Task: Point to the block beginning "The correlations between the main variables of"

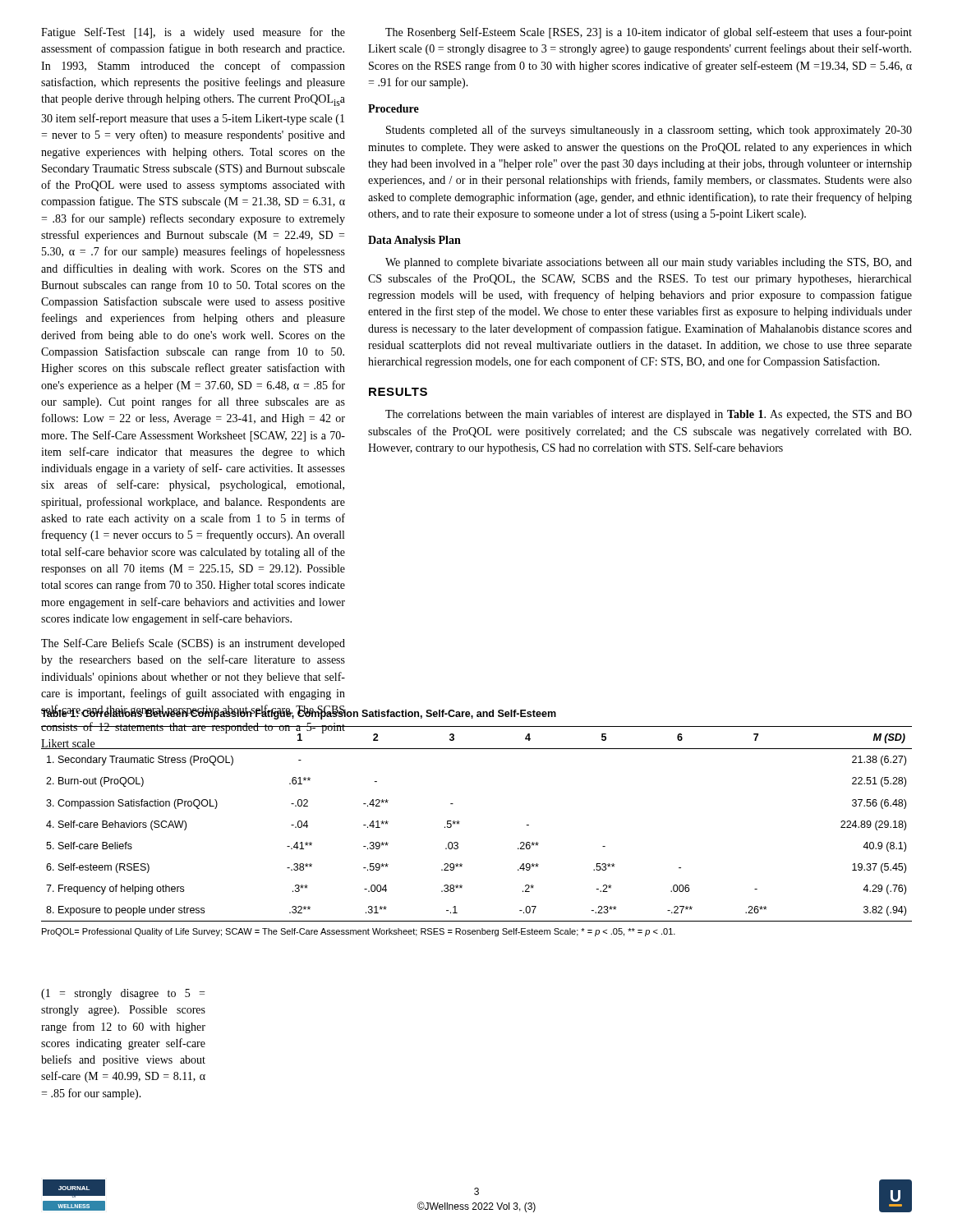Action: pos(640,432)
